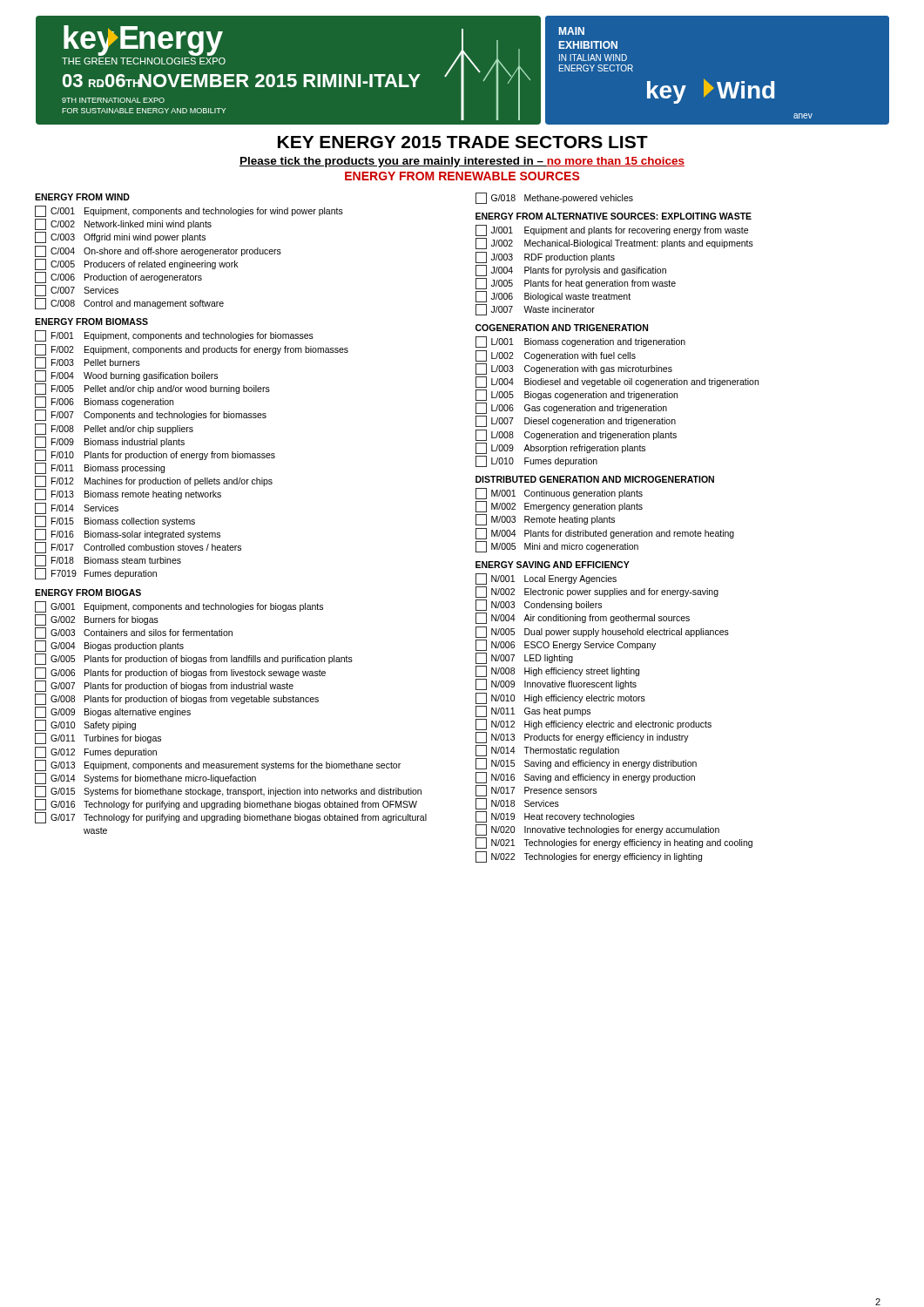Locate the passage starting "N/013Products for energy efficiency in industry"

682,737
